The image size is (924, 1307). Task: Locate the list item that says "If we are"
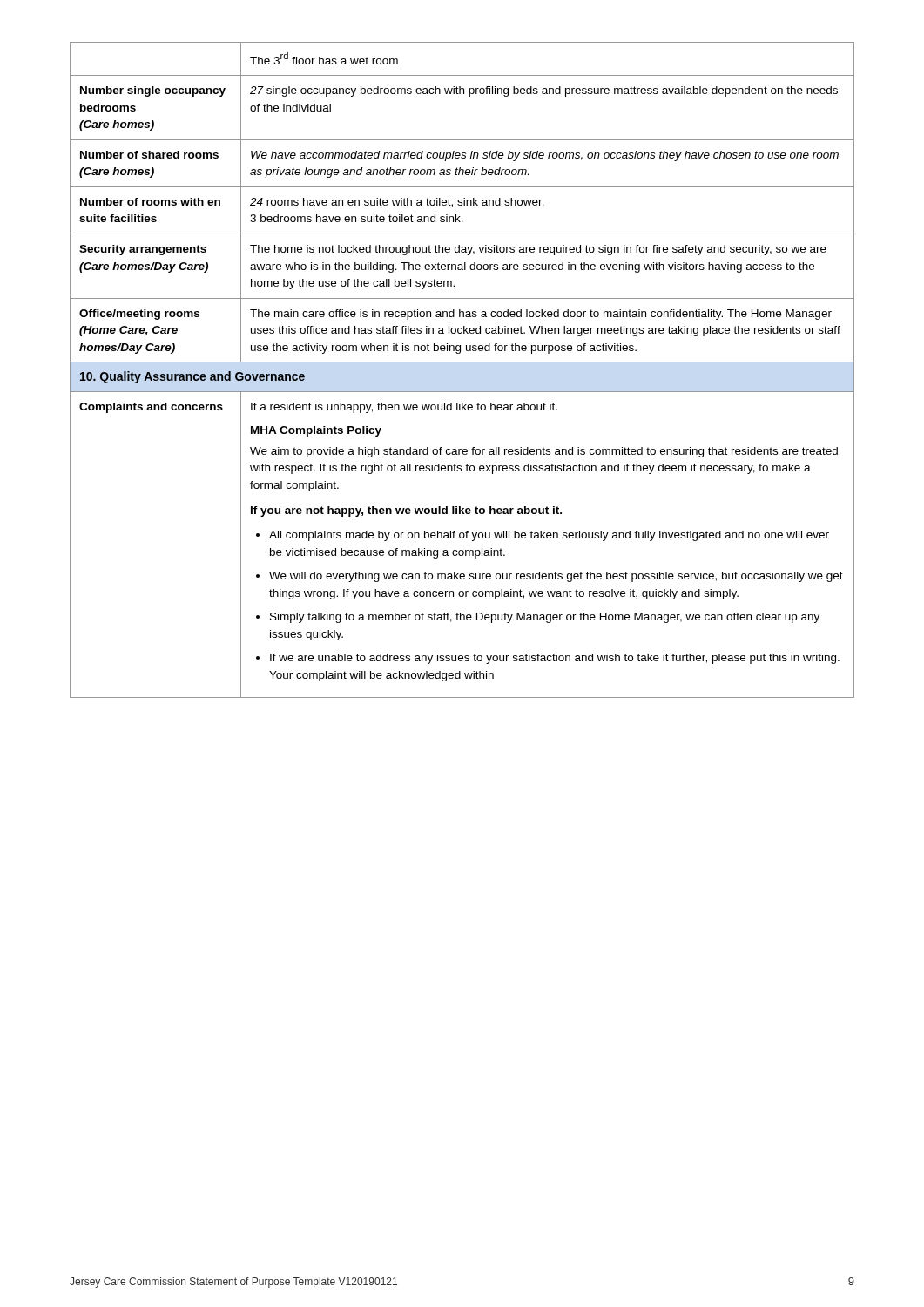[555, 666]
